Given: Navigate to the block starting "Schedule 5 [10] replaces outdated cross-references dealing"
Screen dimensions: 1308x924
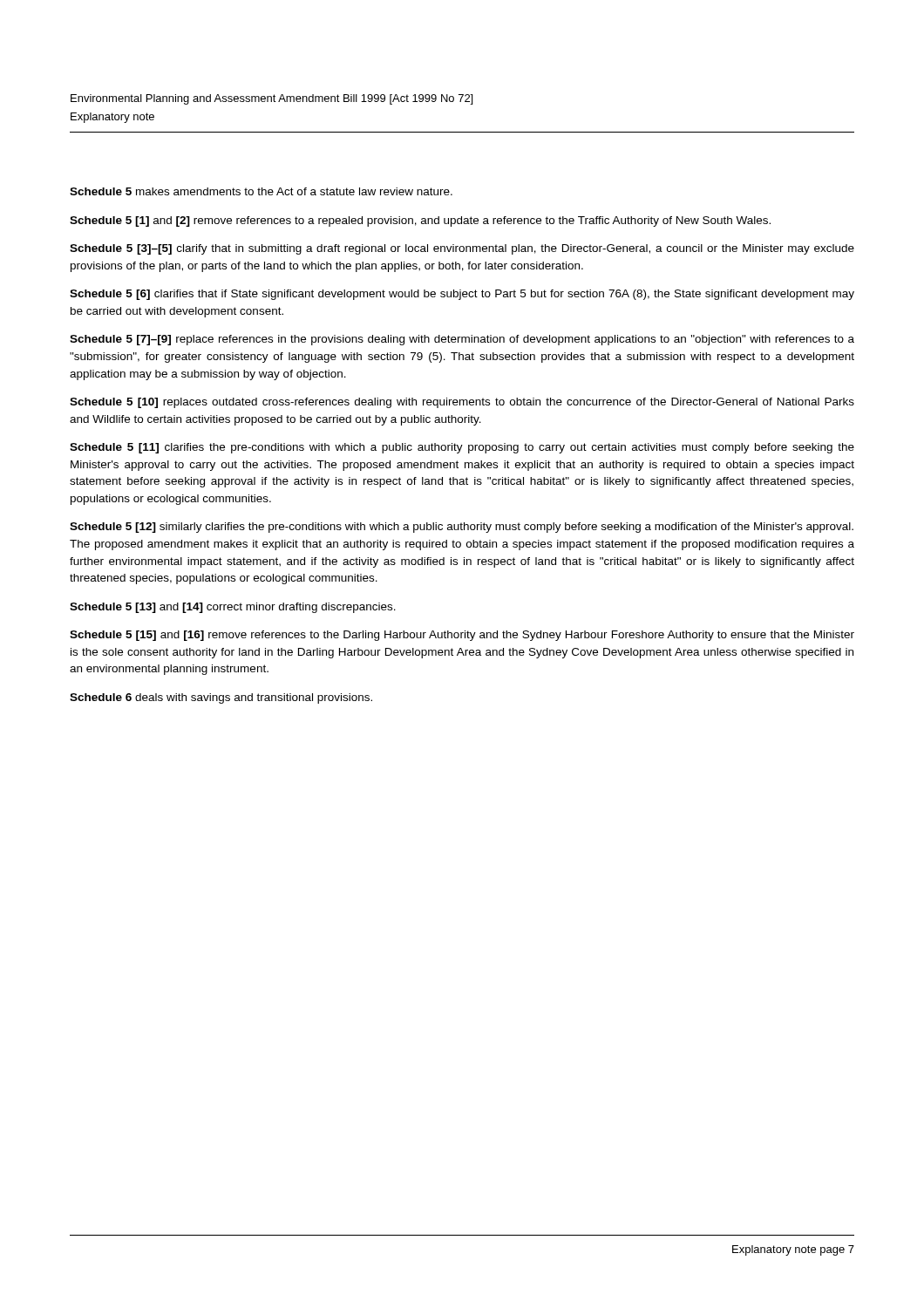Looking at the screenshot, I should click(462, 410).
